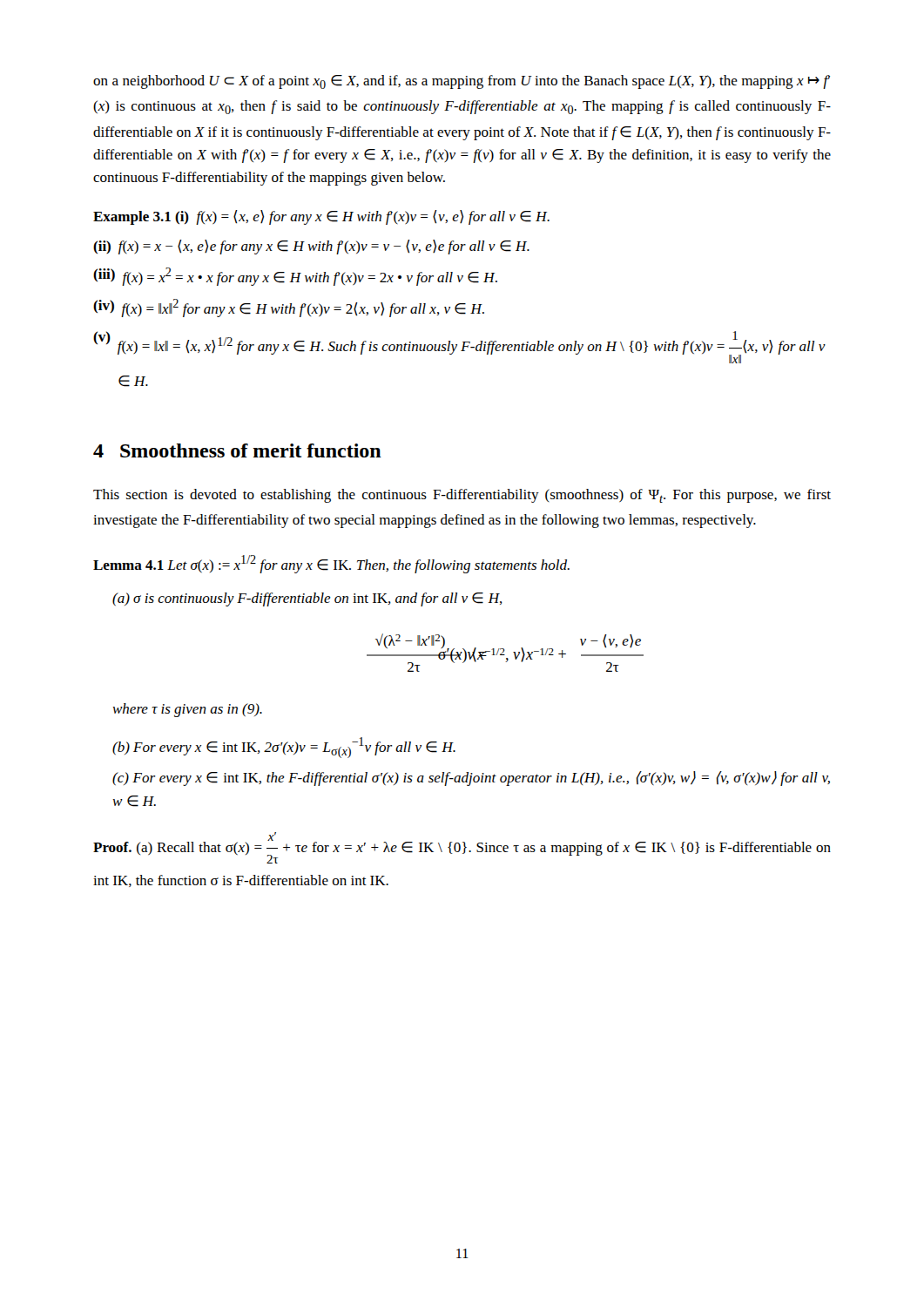Locate the block of text that opens with "(v) f(x) = ‖x‖ ="

coord(462,360)
